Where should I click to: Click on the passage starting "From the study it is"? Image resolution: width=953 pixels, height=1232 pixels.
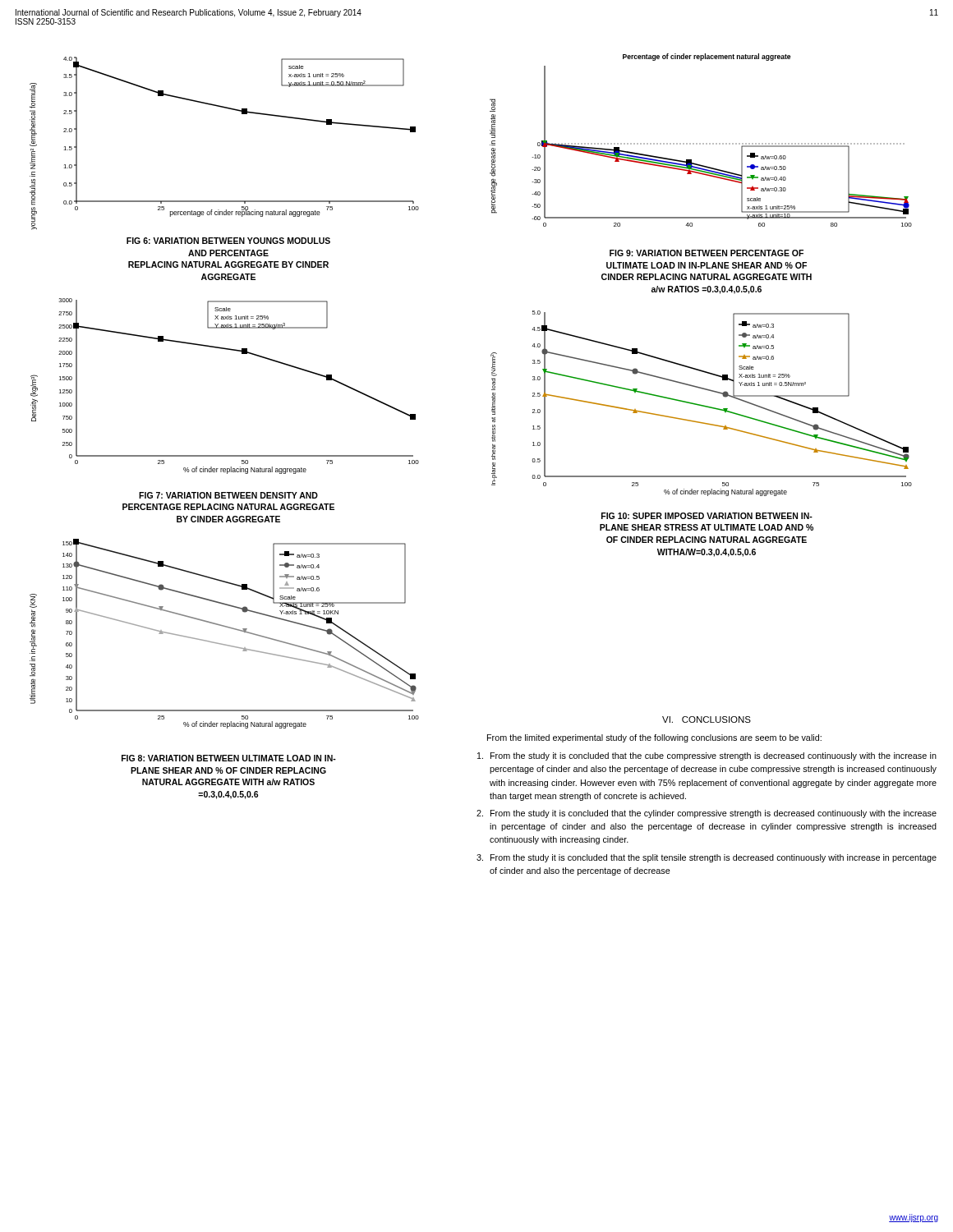point(707,776)
